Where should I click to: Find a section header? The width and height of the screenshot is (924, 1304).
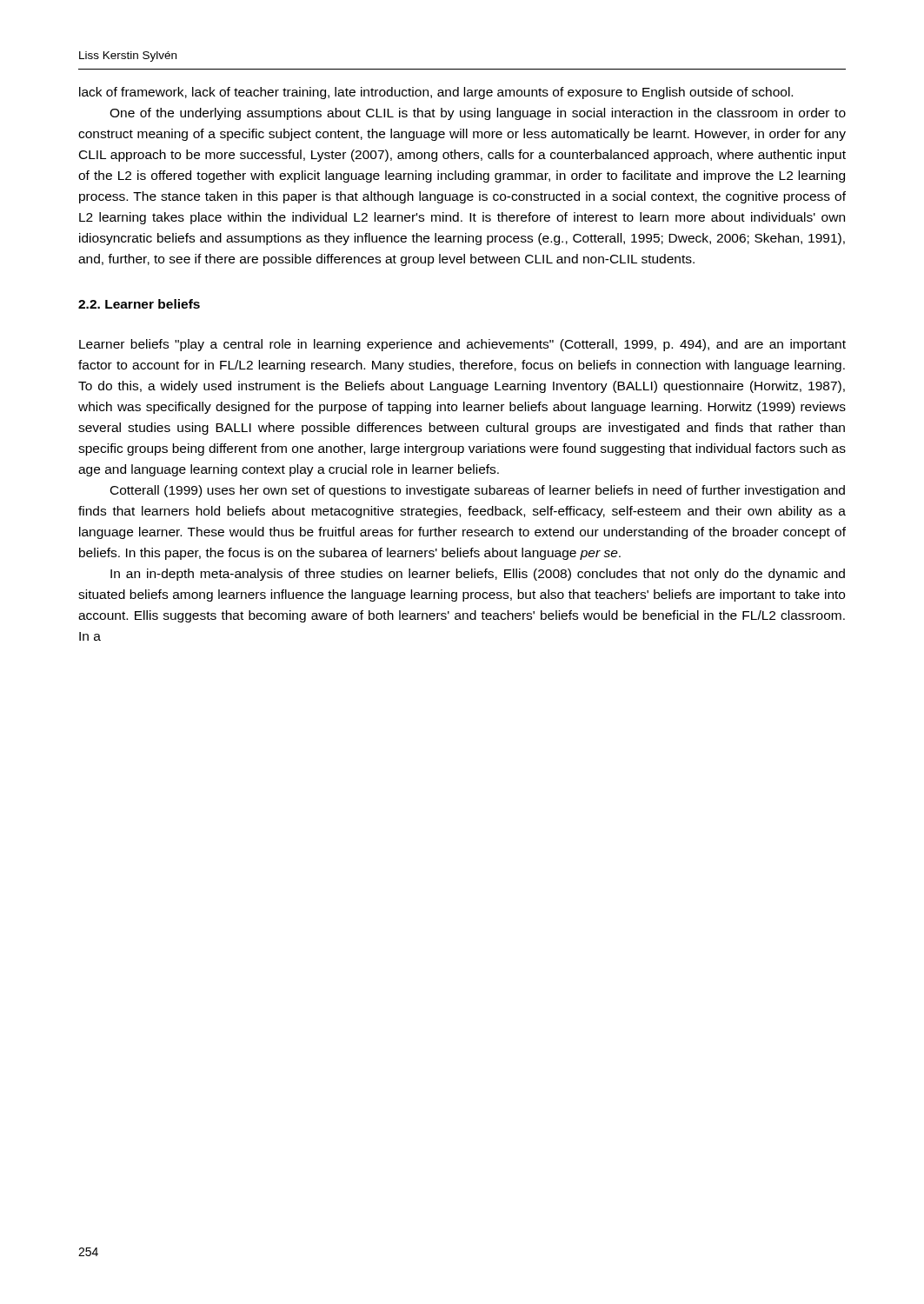click(x=139, y=304)
